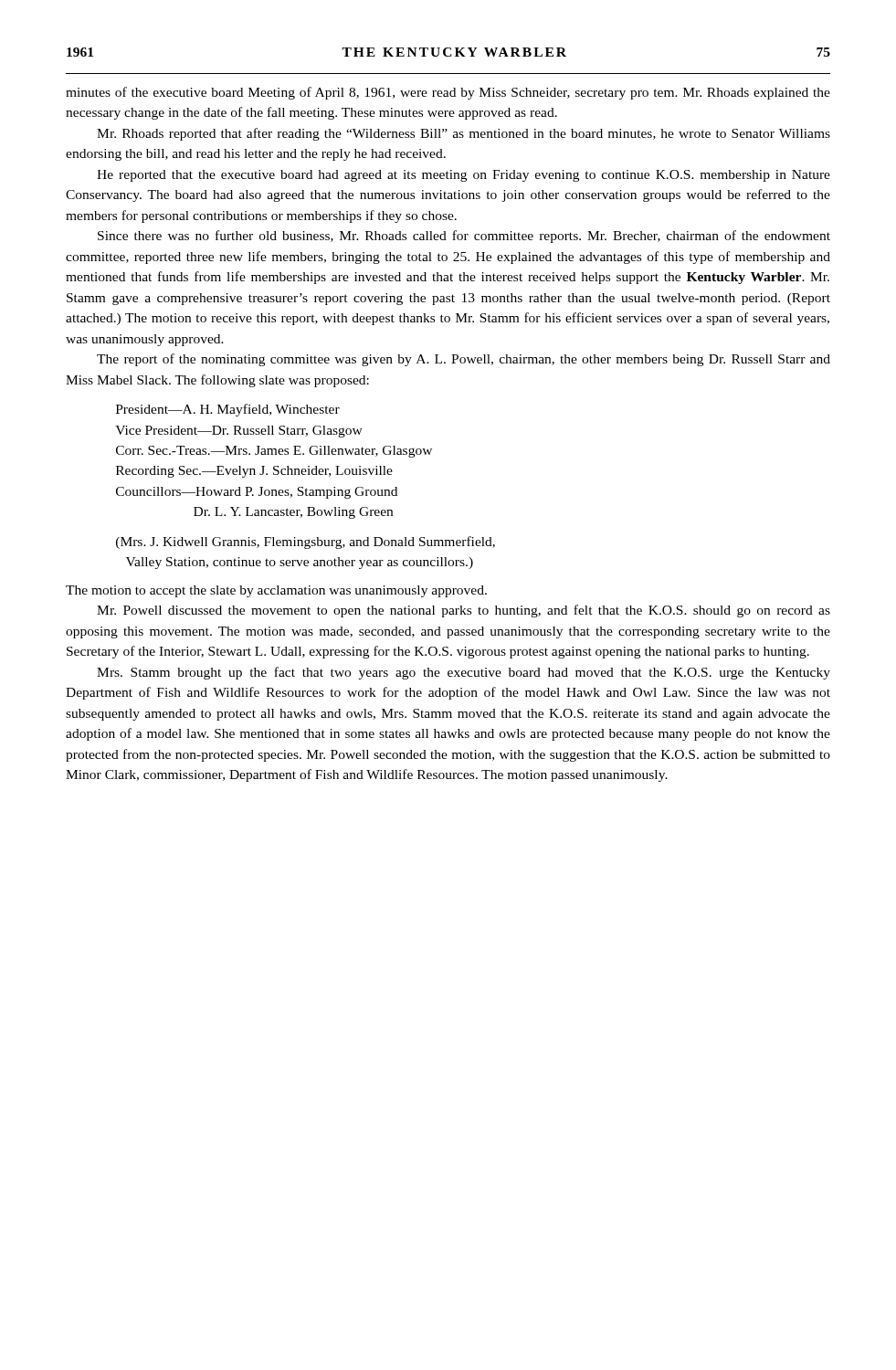Navigate to the element starting "Since there was no further old business,"
Viewport: 896px width, 1370px height.
(448, 287)
